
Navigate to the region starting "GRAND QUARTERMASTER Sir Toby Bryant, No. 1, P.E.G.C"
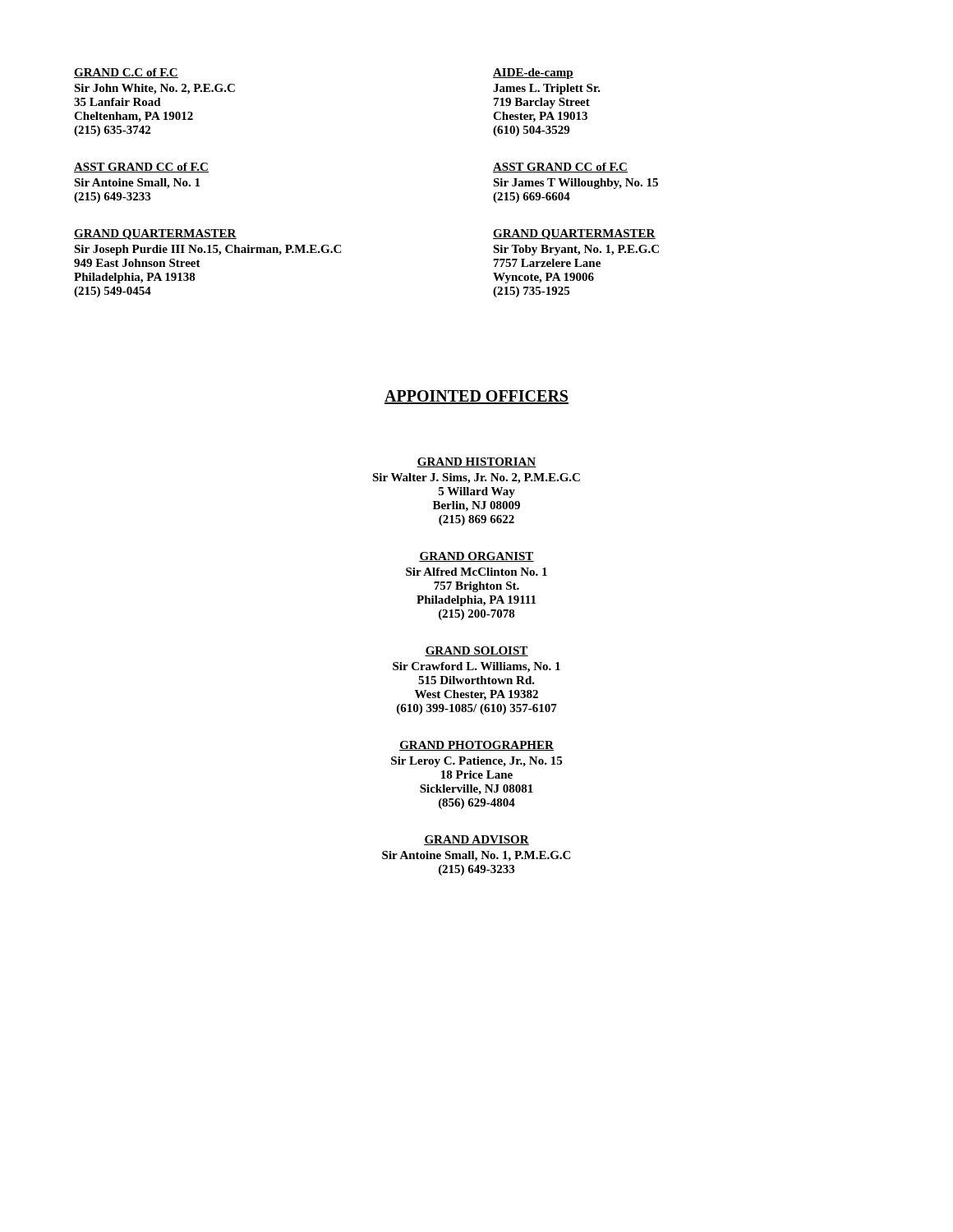[574, 234]
